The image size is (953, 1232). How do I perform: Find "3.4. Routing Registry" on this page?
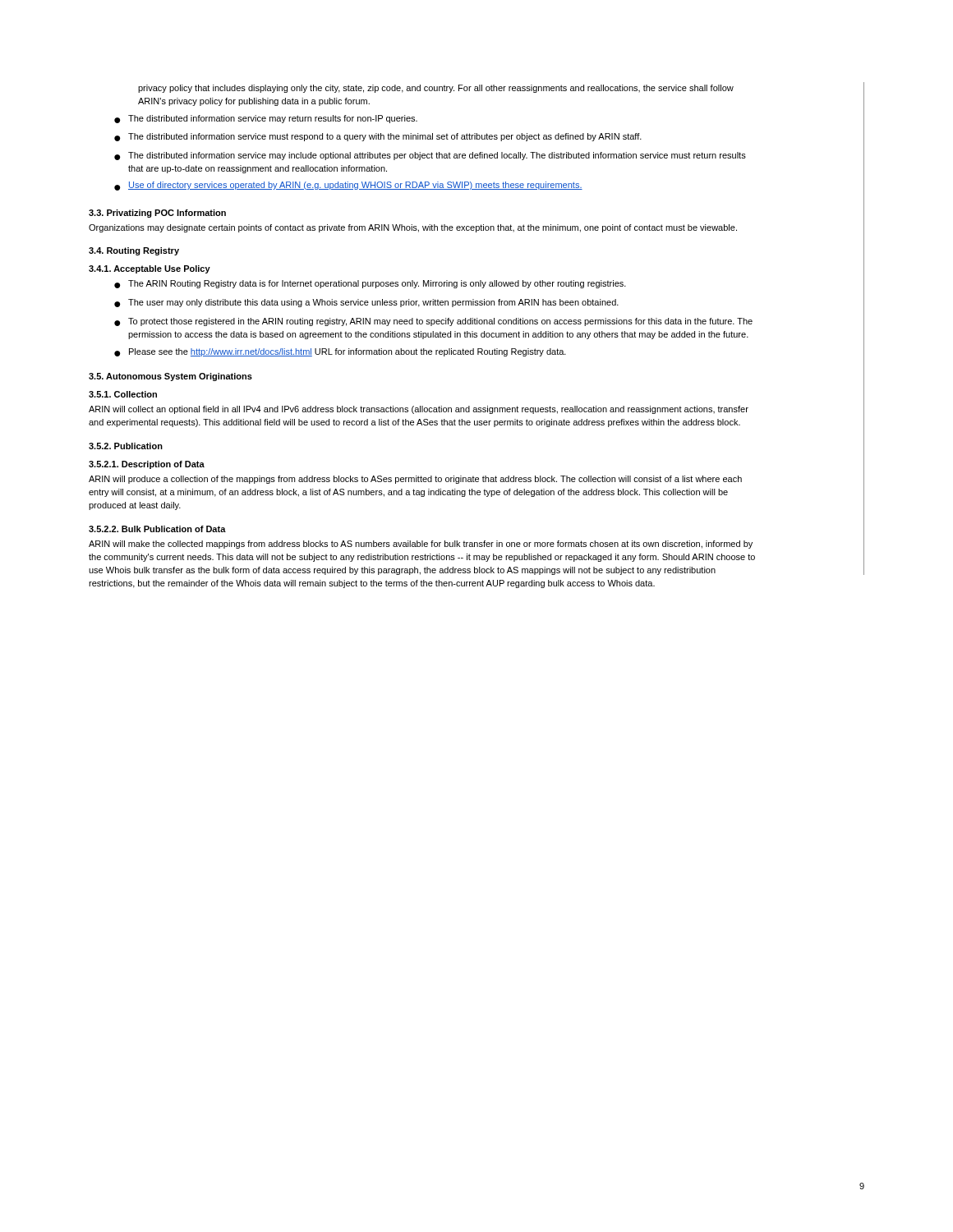[x=134, y=251]
